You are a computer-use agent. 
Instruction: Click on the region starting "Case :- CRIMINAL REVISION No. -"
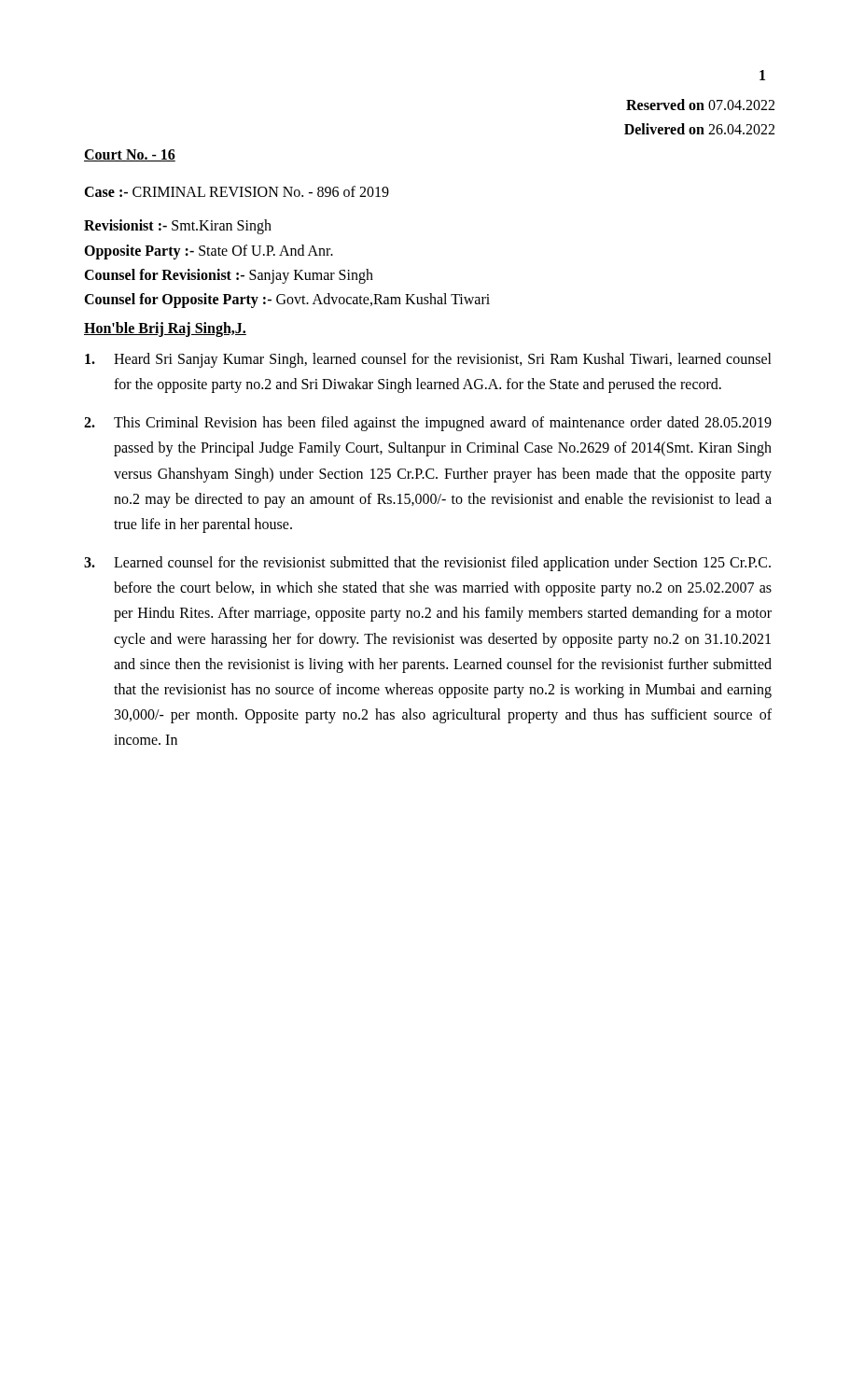[x=237, y=192]
